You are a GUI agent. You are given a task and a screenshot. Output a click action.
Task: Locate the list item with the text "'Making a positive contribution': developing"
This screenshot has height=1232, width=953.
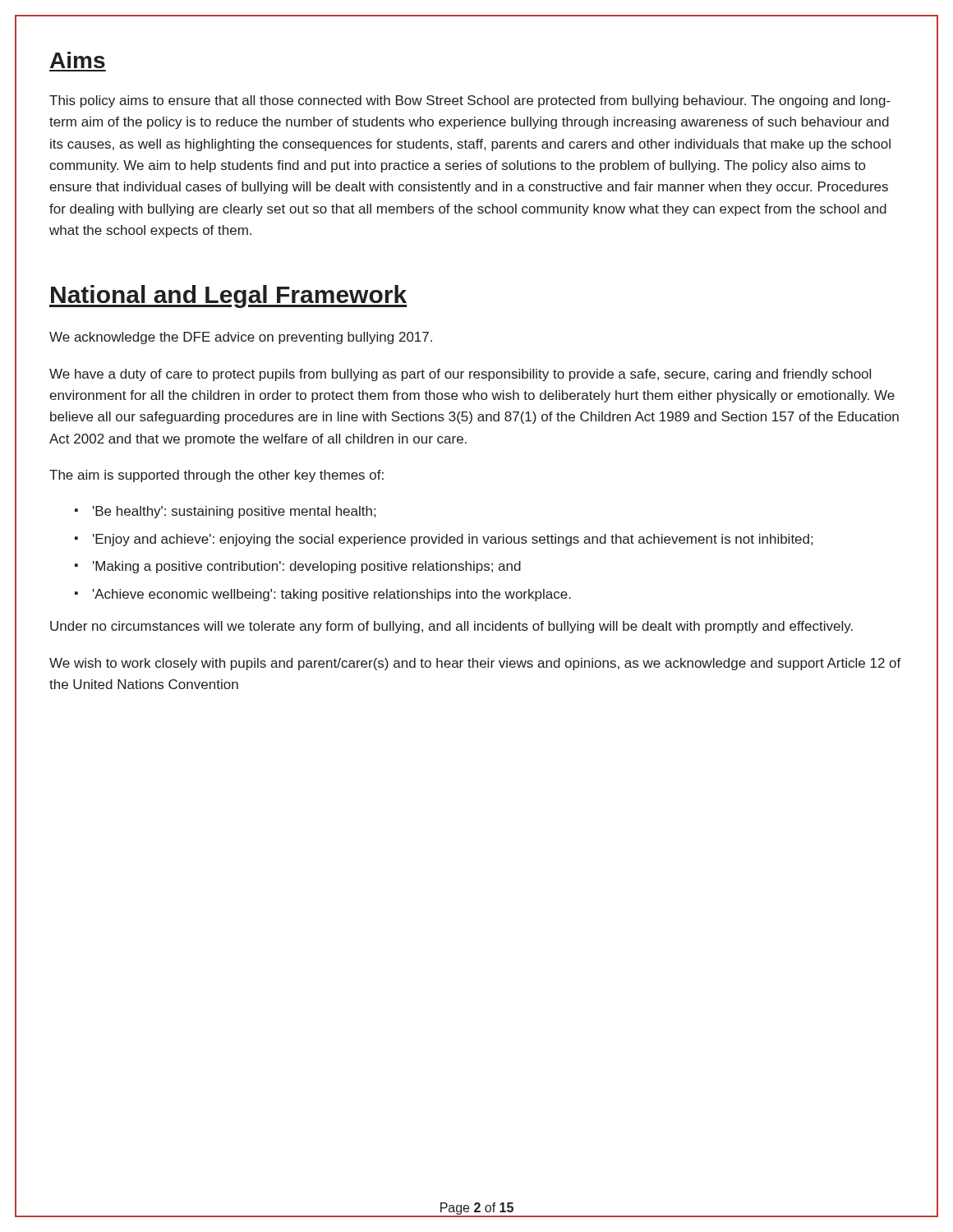point(307,567)
